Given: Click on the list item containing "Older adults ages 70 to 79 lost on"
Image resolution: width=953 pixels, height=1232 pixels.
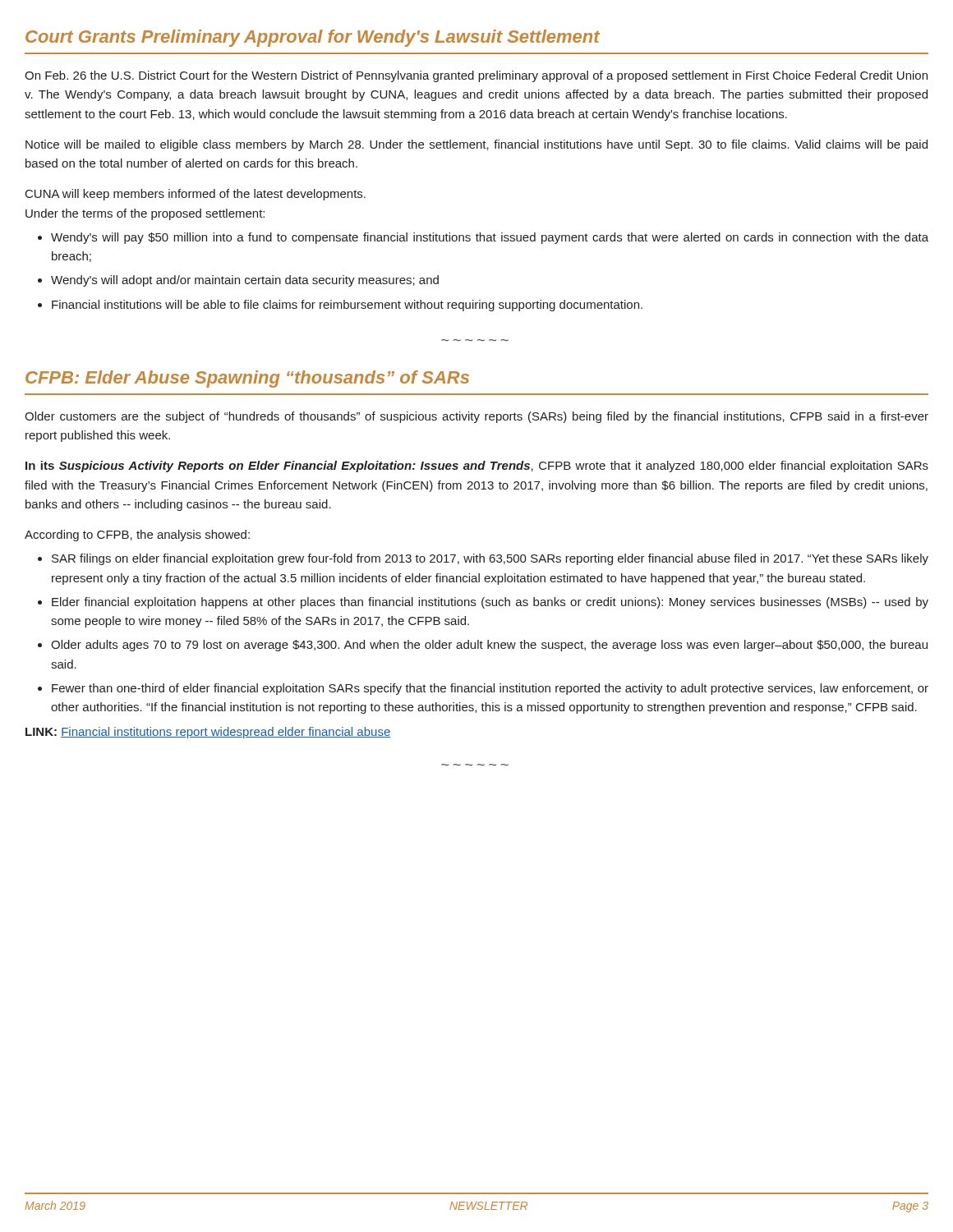Looking at the screenshot, I should (x=490, y=654).
